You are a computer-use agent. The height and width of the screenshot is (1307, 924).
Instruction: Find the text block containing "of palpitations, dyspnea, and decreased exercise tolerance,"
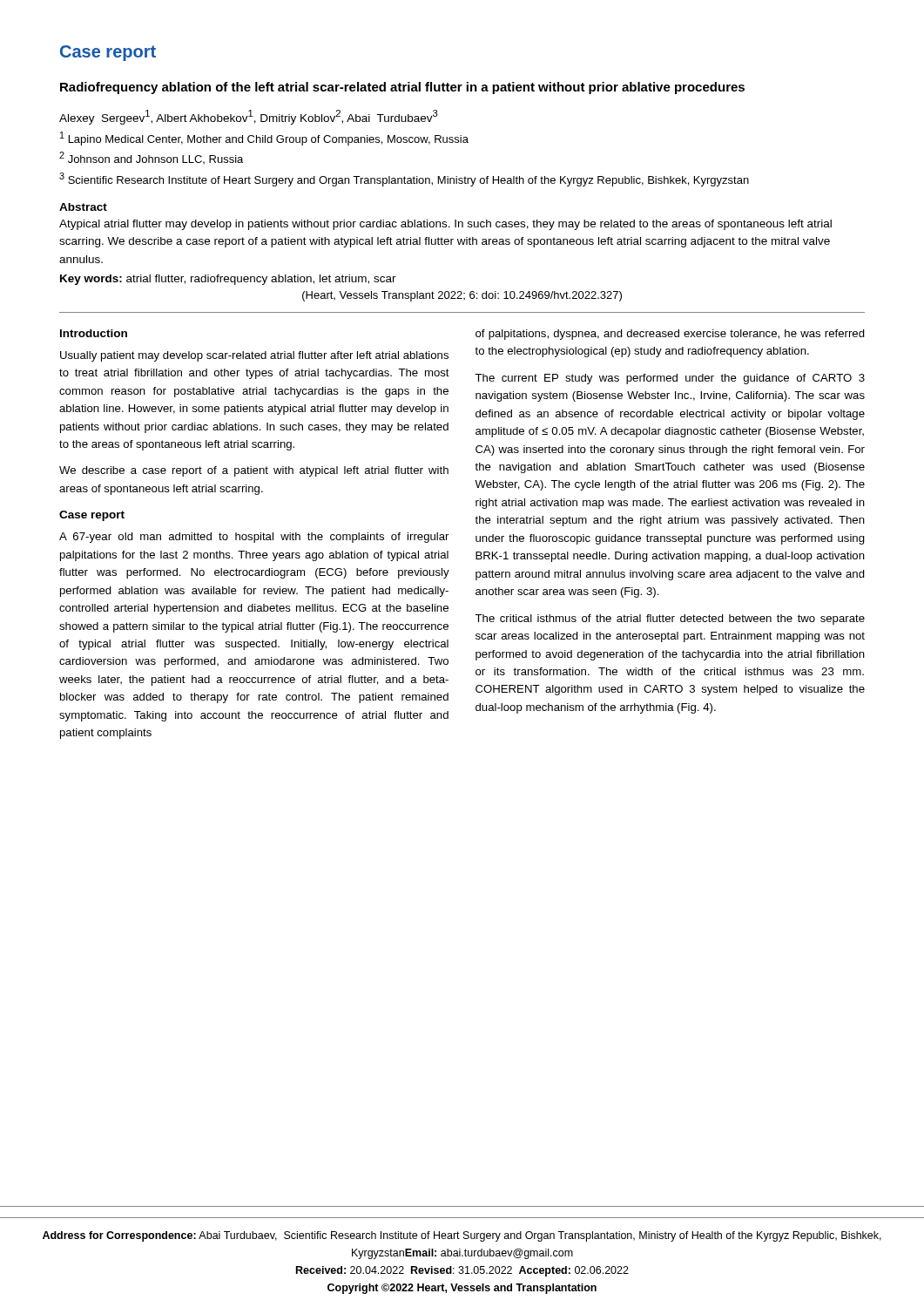tap(670, 521)
